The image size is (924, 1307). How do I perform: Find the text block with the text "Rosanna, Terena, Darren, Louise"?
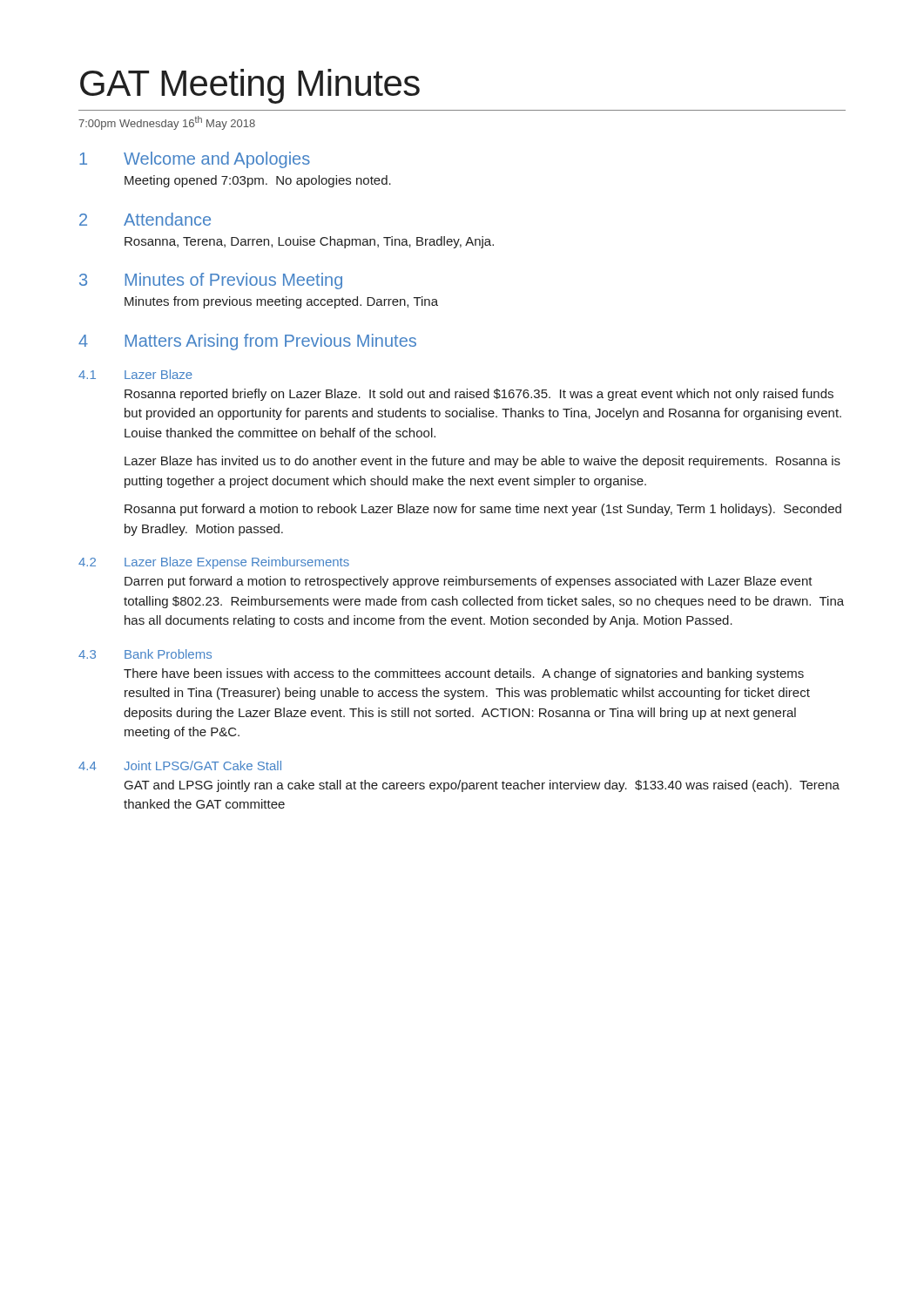[x=309, y=241]
